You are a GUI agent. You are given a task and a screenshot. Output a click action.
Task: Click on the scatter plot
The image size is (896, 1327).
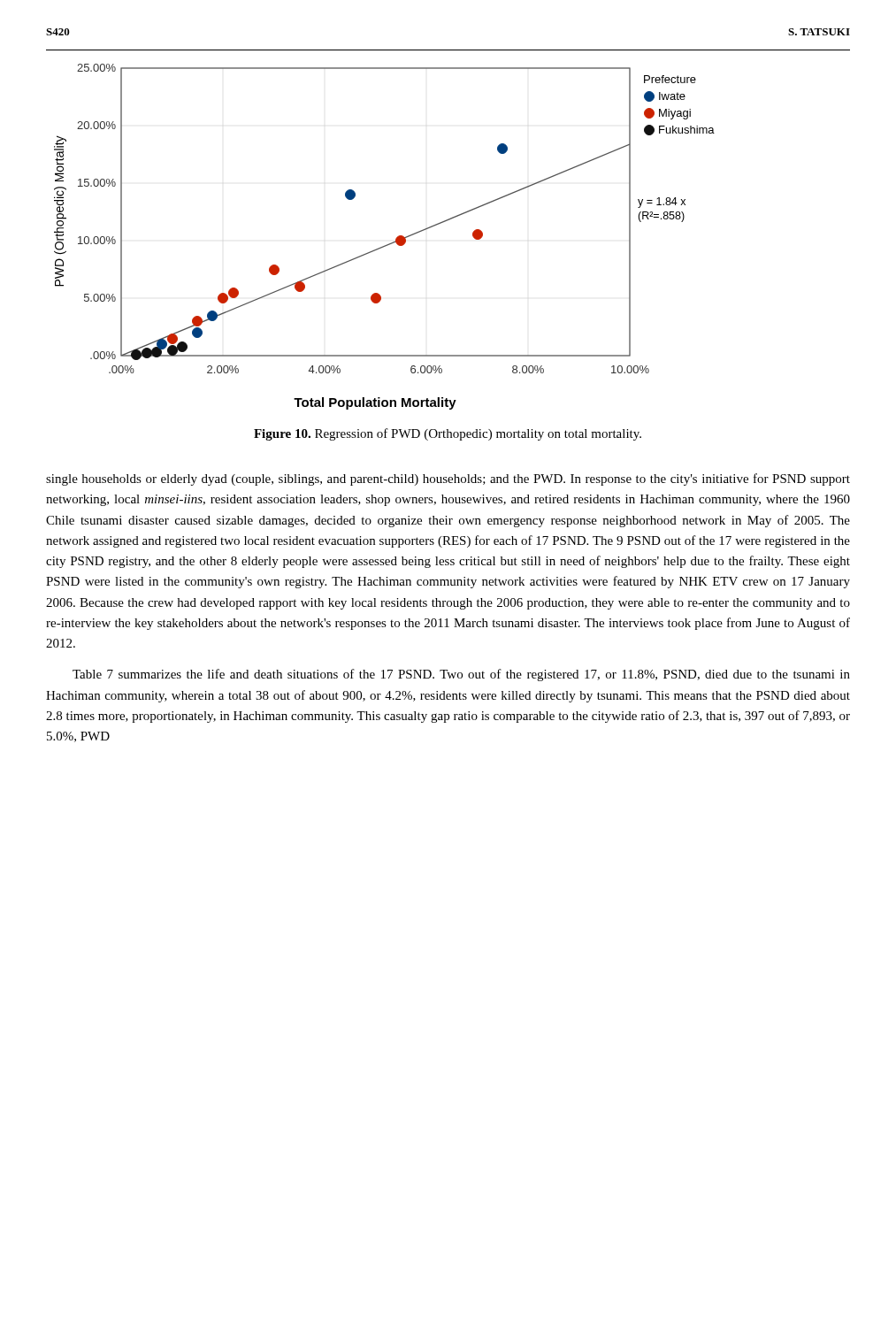coord(448,240)
